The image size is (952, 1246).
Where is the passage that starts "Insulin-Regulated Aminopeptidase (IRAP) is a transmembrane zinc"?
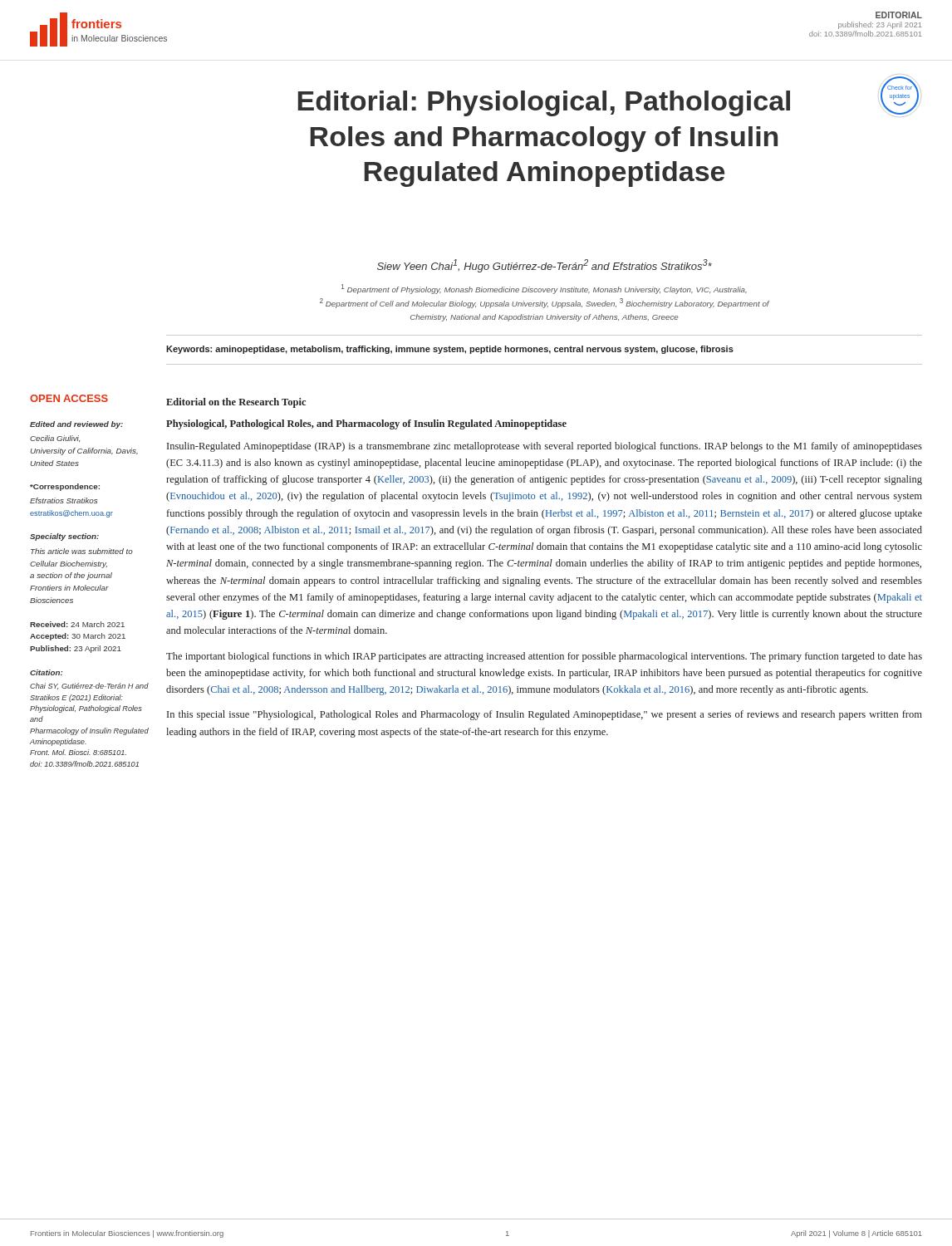(x=544, y=538)
